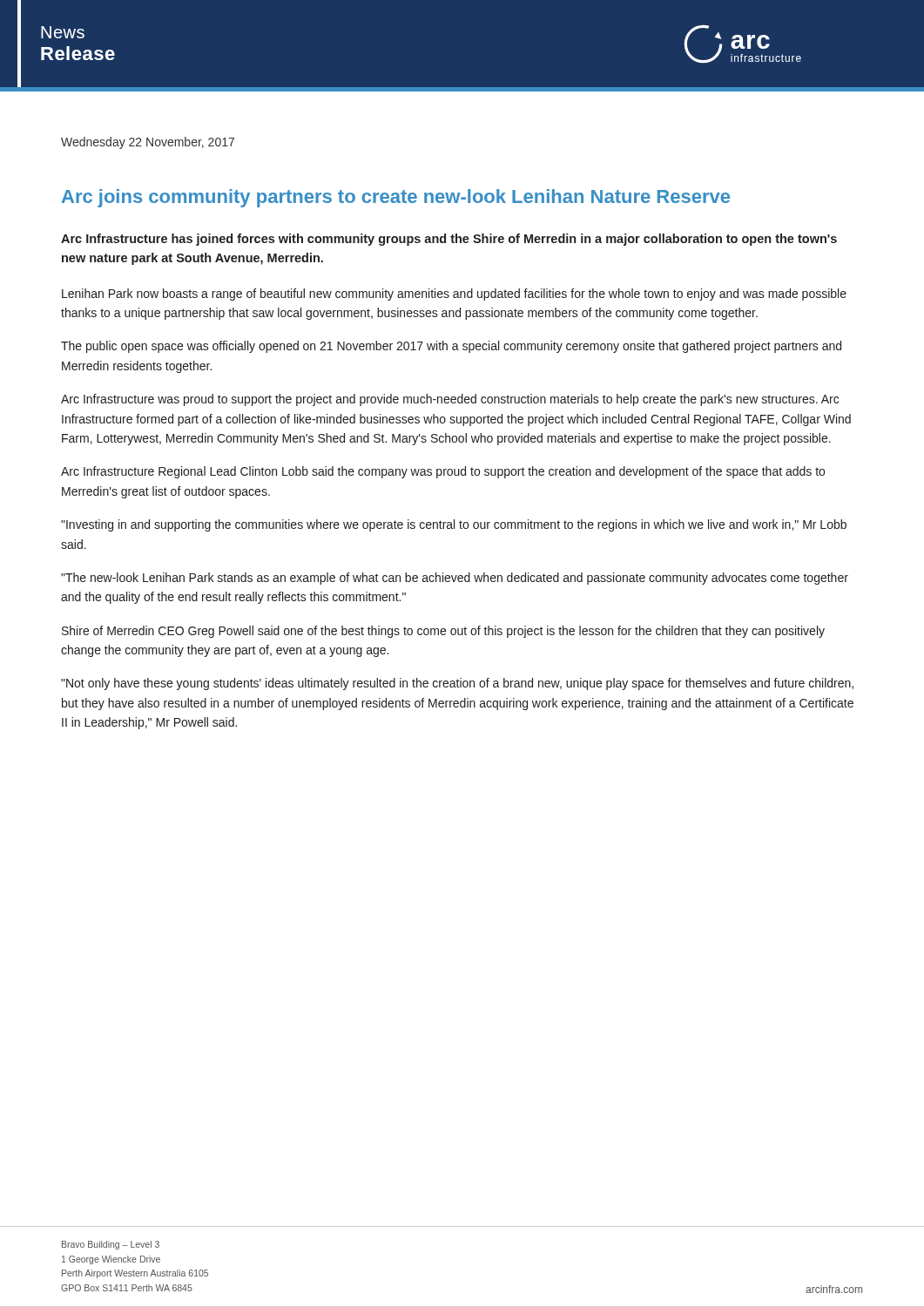Click the passage that begins ""Not only have these"
The image size is (924, 1307).
point(458,703)
